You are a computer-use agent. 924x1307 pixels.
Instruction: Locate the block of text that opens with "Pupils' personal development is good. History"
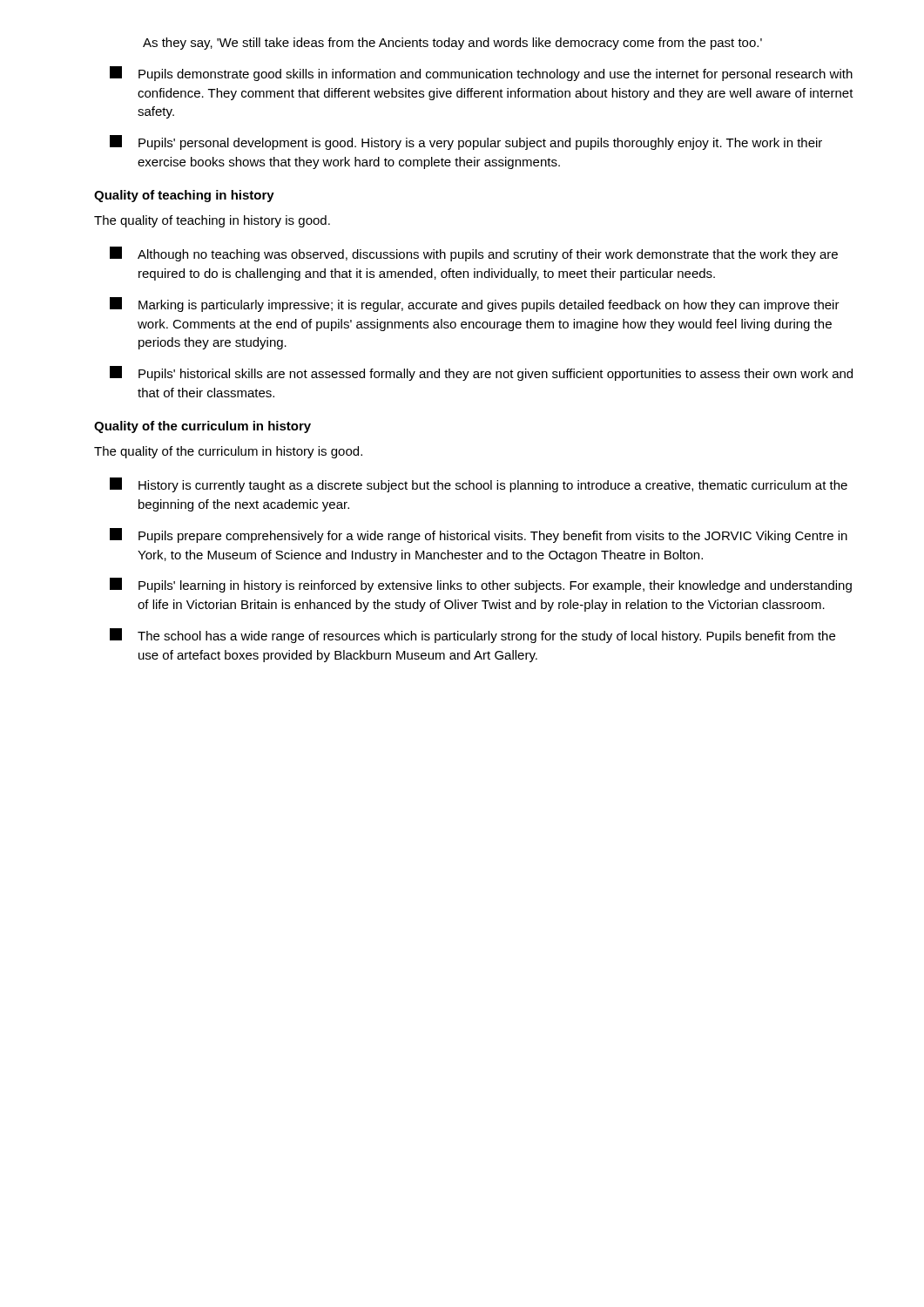[x=482, y=152]
